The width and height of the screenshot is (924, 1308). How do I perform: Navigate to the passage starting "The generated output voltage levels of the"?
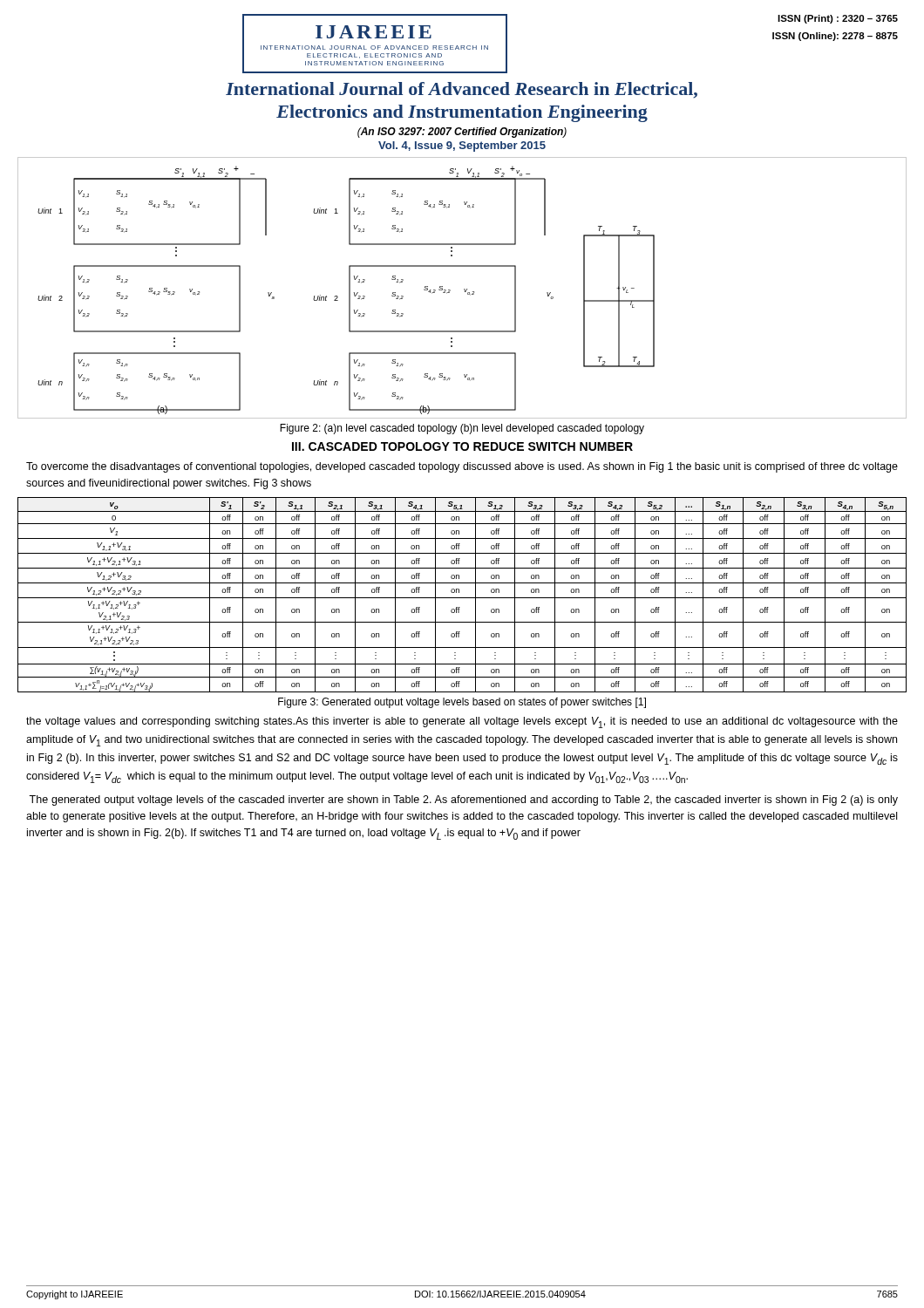pyautogui.click(x=462, y=817)
